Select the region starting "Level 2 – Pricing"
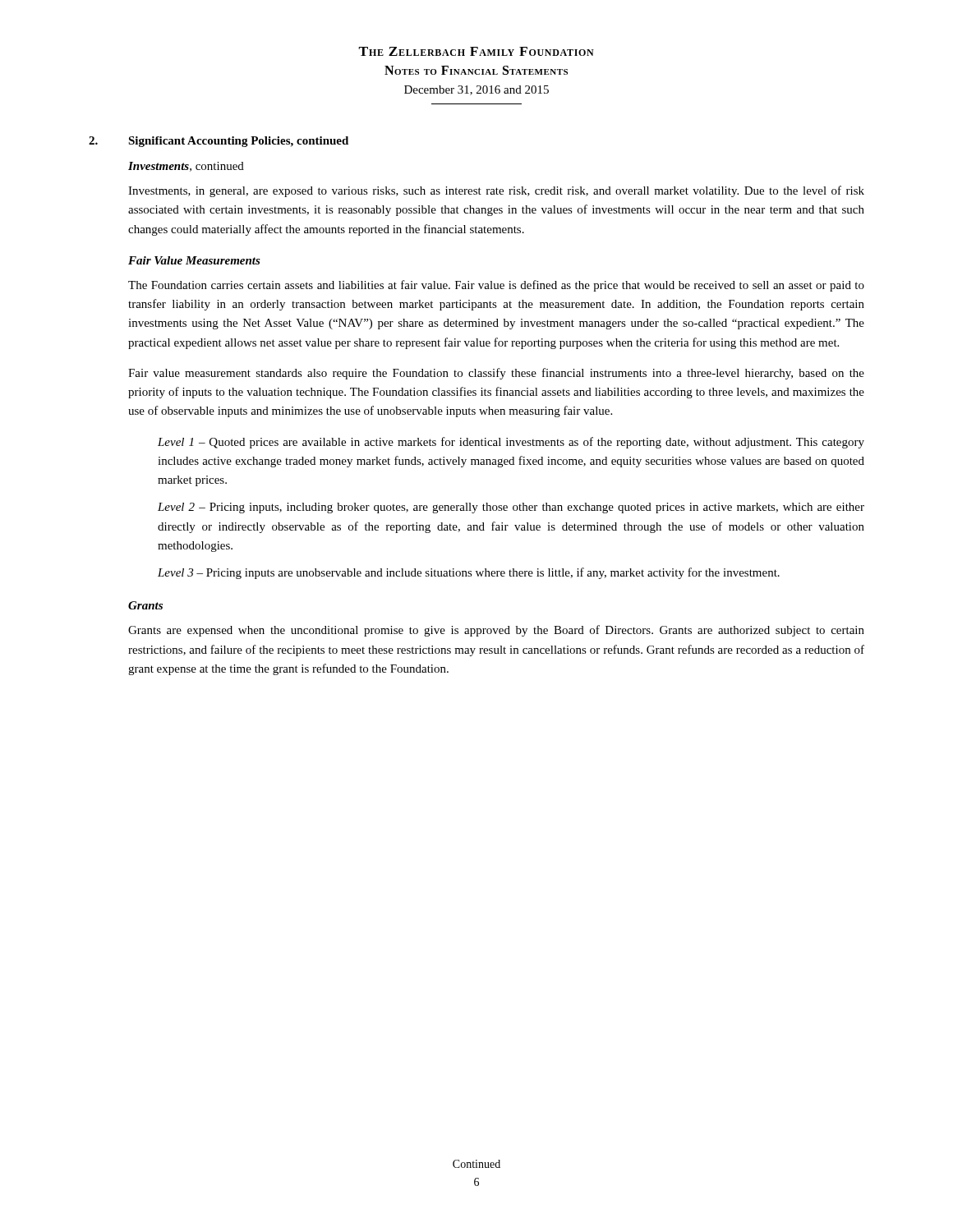Viewport: 953px width, 1232px height. [511, 526]
